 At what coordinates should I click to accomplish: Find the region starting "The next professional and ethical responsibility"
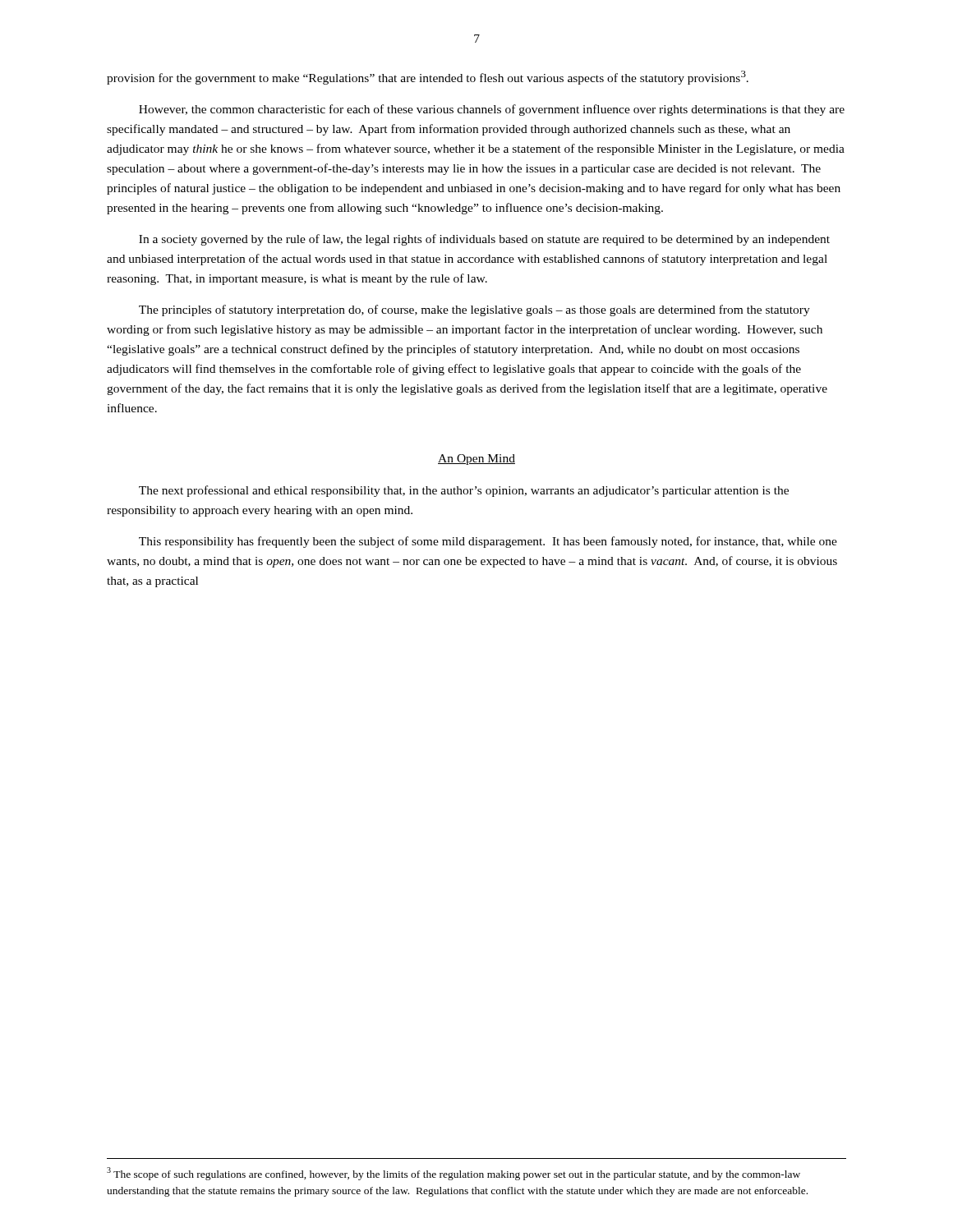[x=476, y=501]
